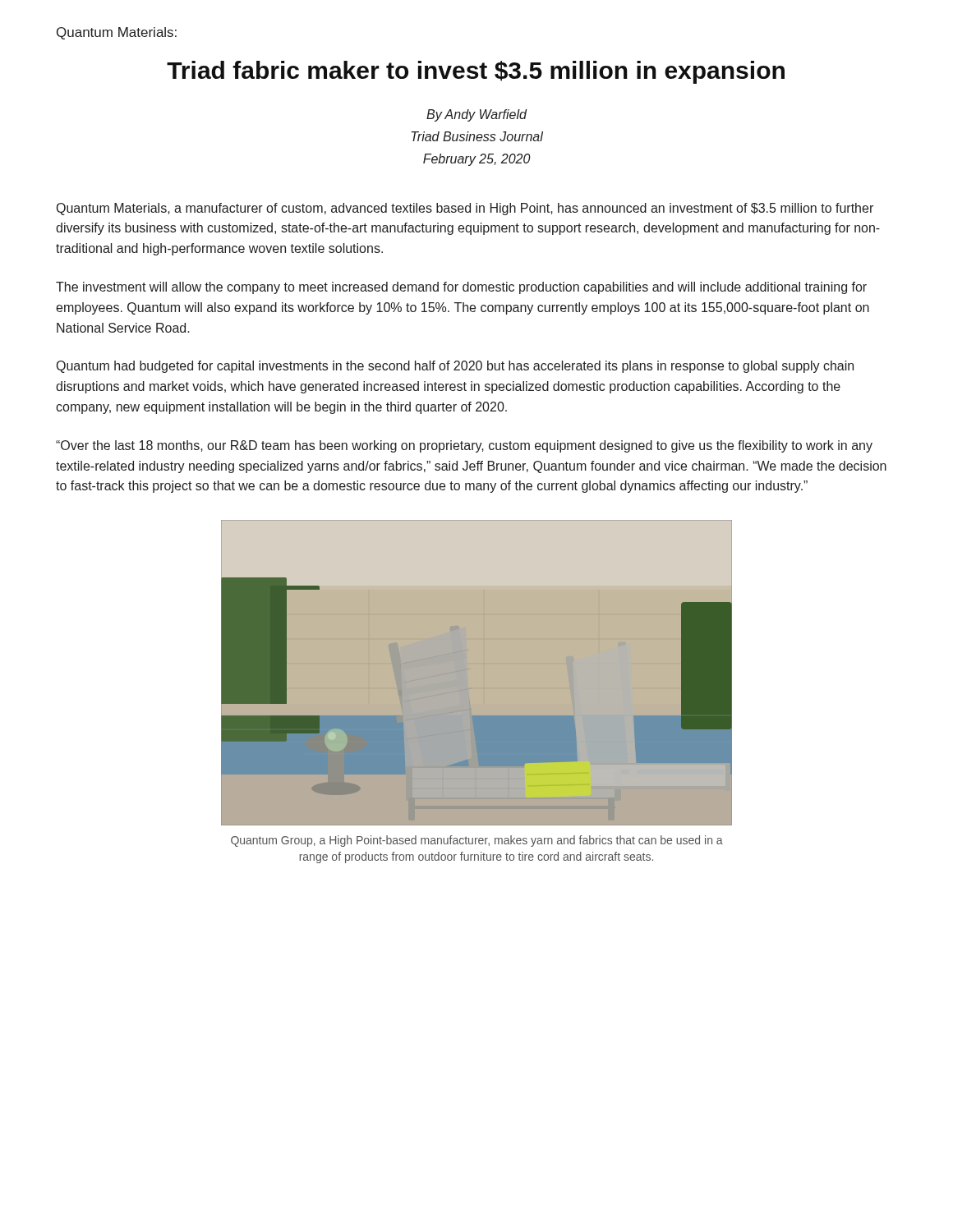Click on the text block that reads "“Over the last 18 months, our"
The height and width of the screenshot is (1232, 953).
[x=471, y=466]
